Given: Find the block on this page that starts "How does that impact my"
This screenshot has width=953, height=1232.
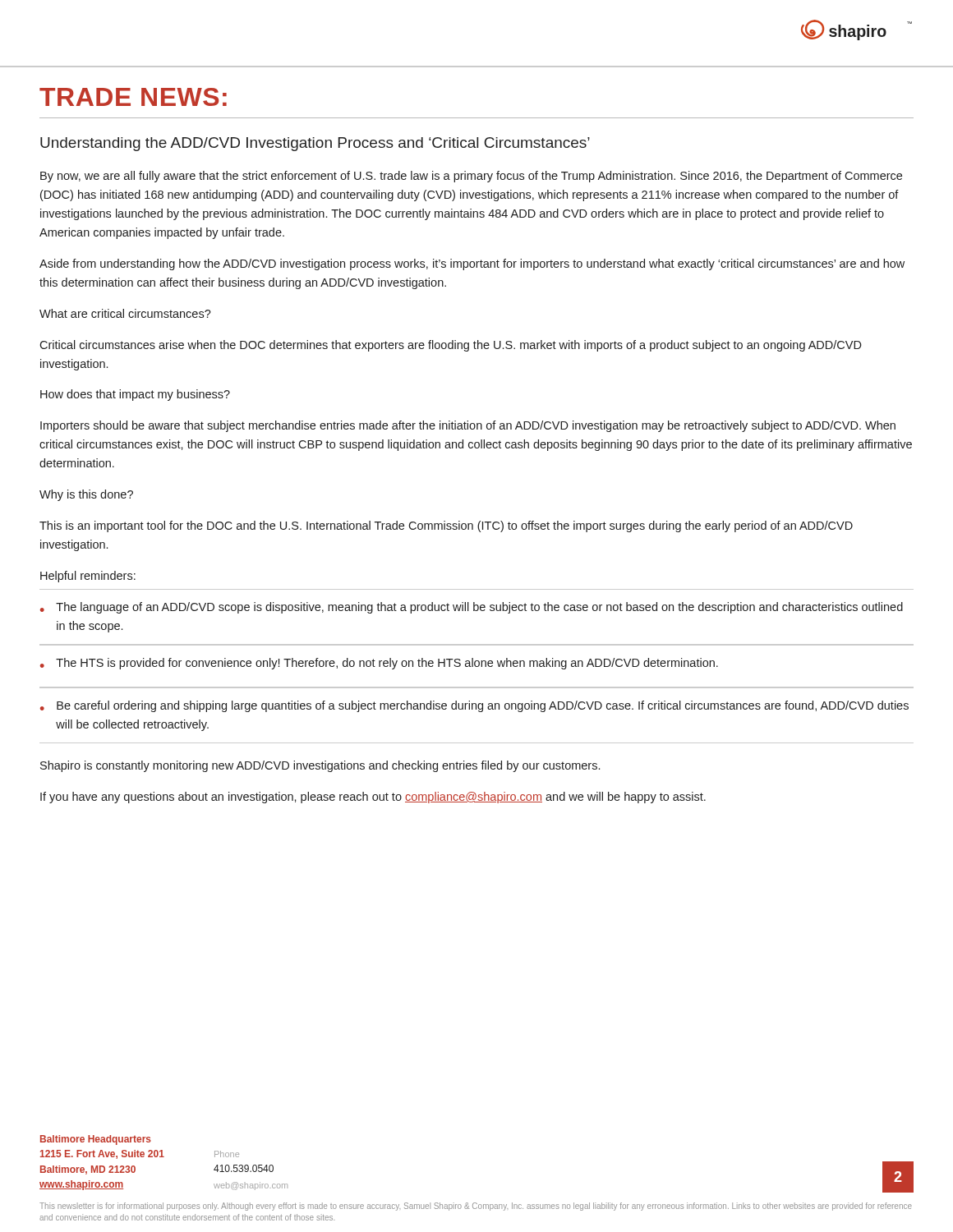Looking at the screenshot, I should coord(135,395).
